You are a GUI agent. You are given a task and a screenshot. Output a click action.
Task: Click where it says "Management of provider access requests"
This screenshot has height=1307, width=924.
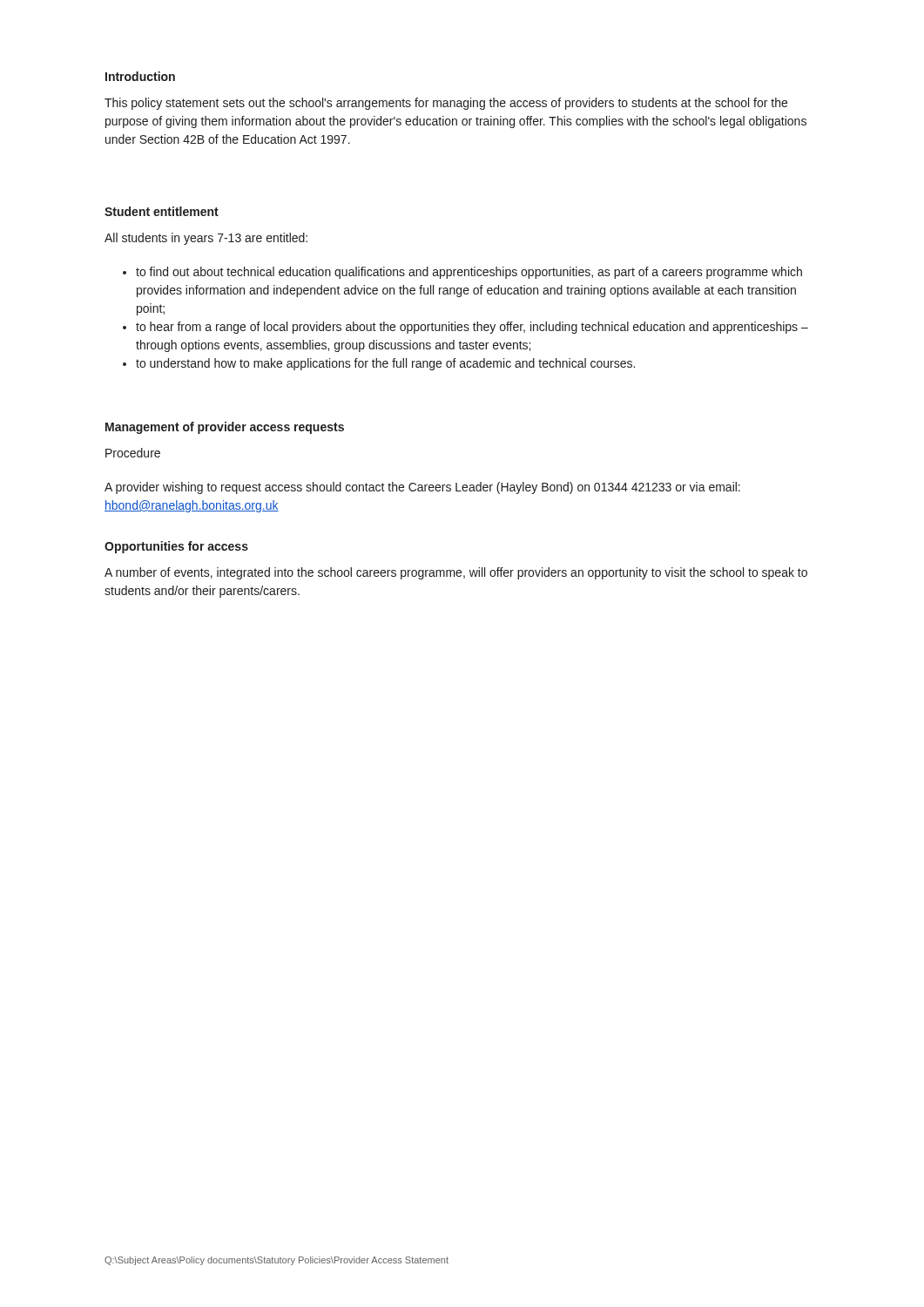point(224,427)
